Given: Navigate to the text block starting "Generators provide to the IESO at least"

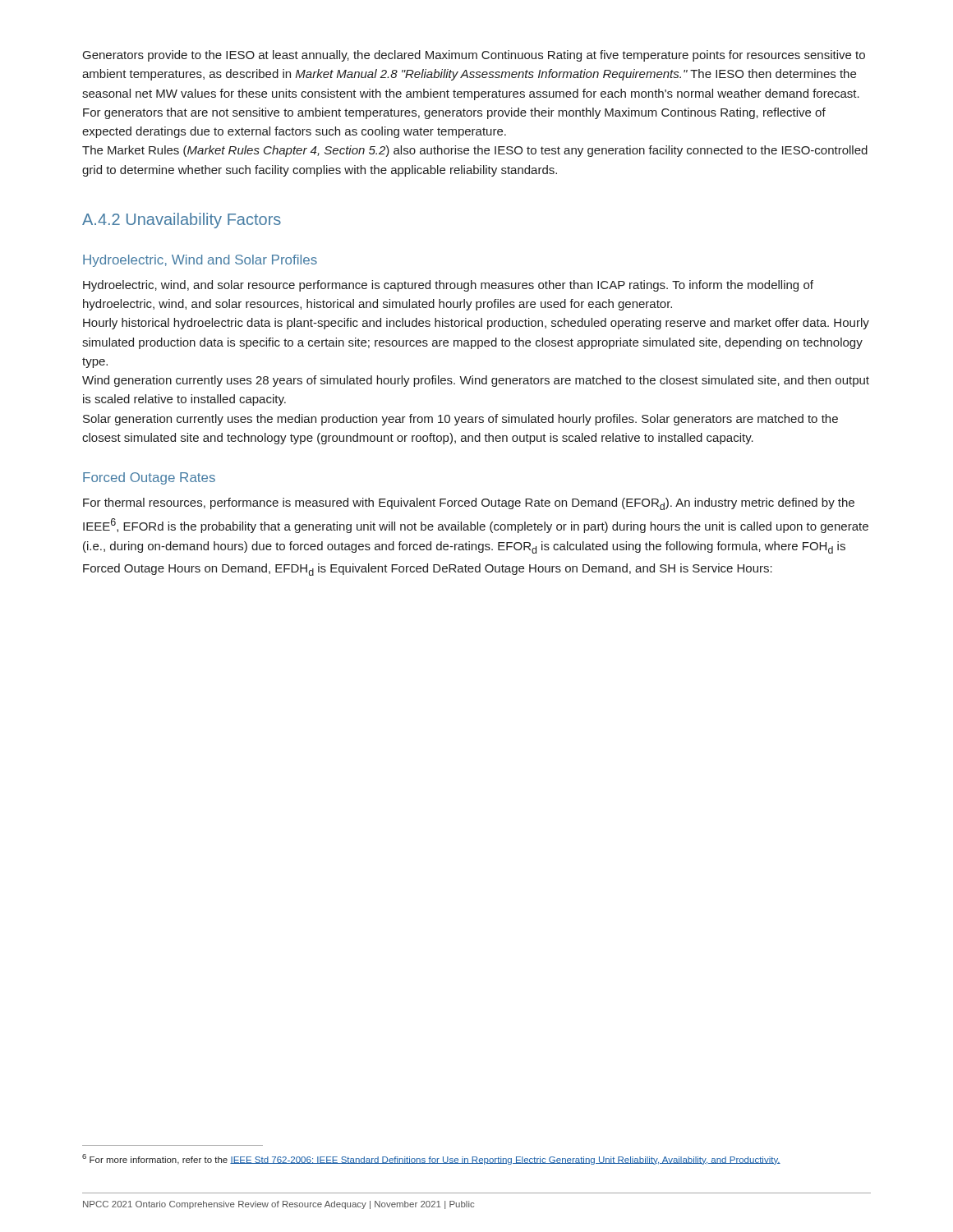Looking at the screenshot, I should click(x=475, y=112).
